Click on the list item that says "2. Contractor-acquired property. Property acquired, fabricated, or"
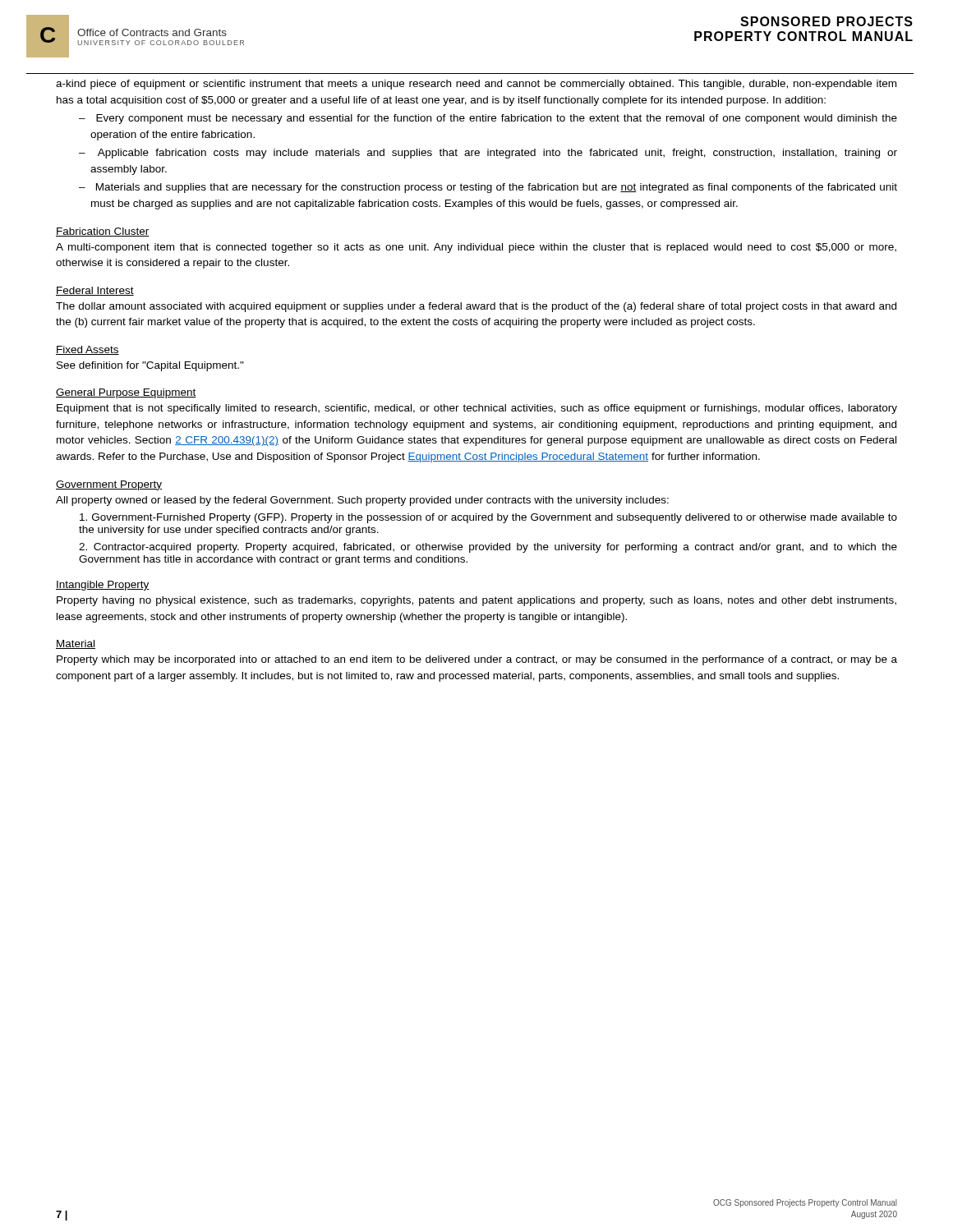This screenshot has width=953, height=1232. [488, 553]
